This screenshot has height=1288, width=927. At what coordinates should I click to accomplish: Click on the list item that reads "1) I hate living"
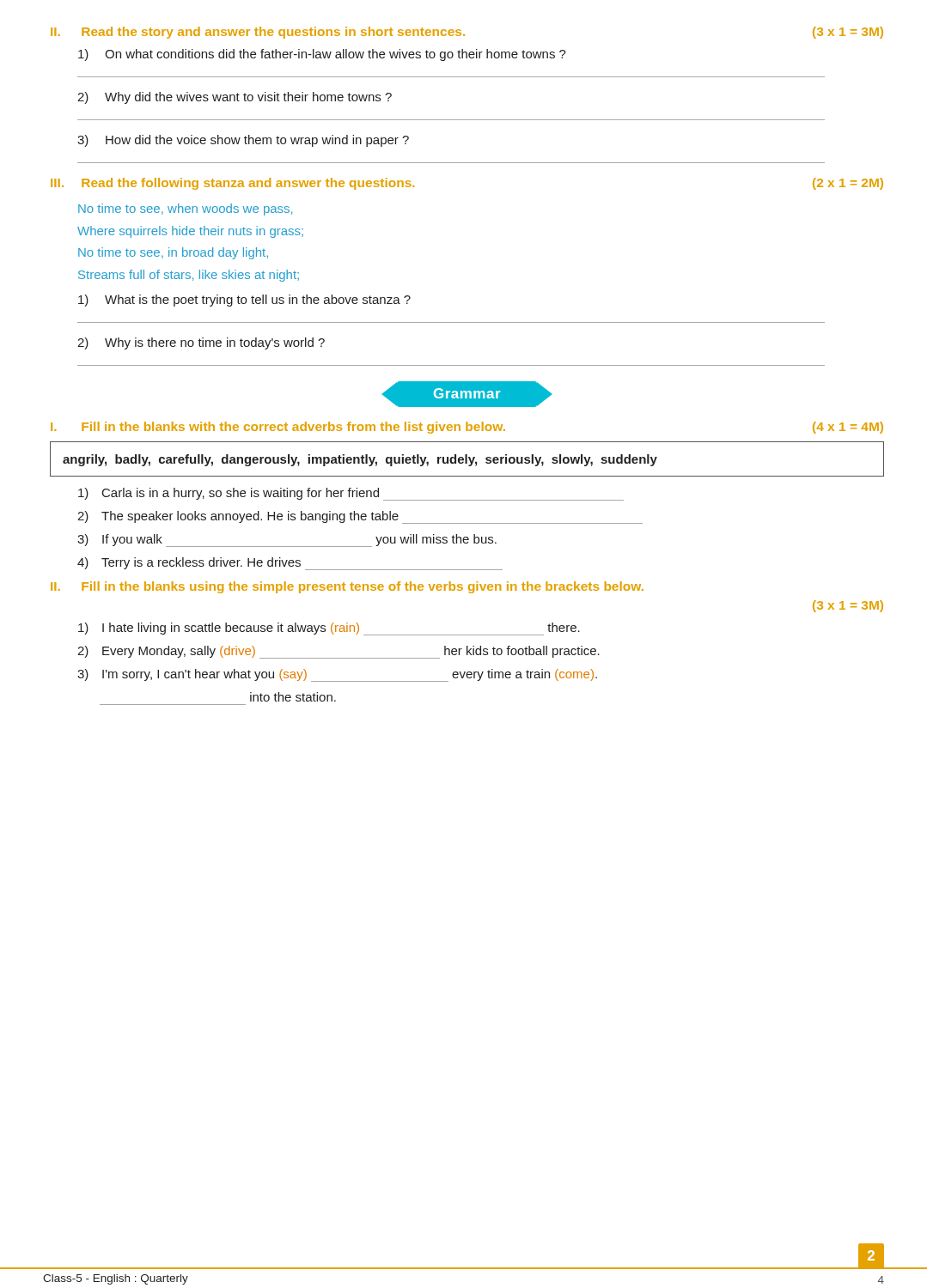pyautogui.click(x=481, y=628)
